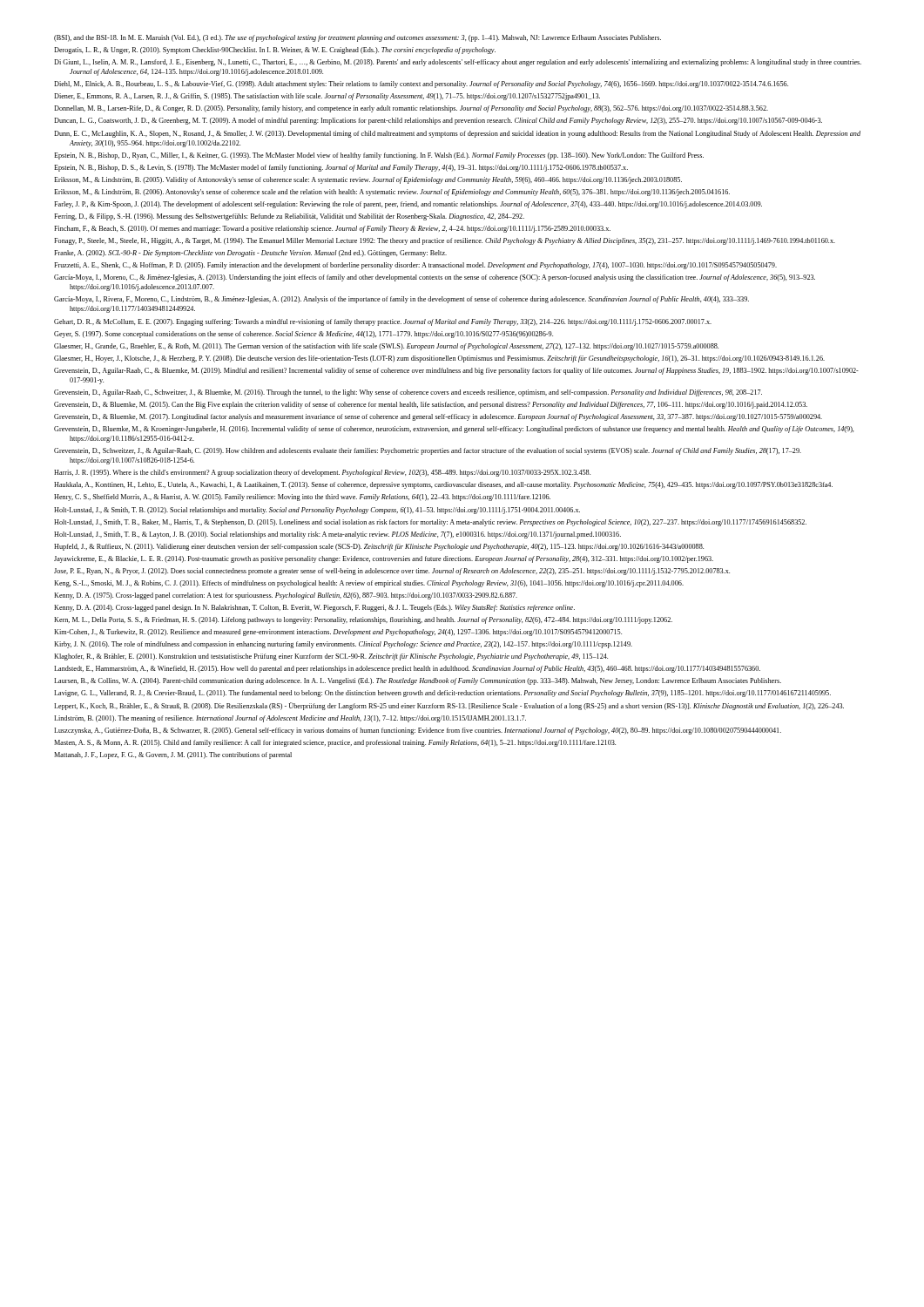Click on the text block that reads "Farley, J. P., & Kim-Spoon, J. (2014)."
The height and width of the screenshot is (1307, 924).
click(x=462, y=204)
